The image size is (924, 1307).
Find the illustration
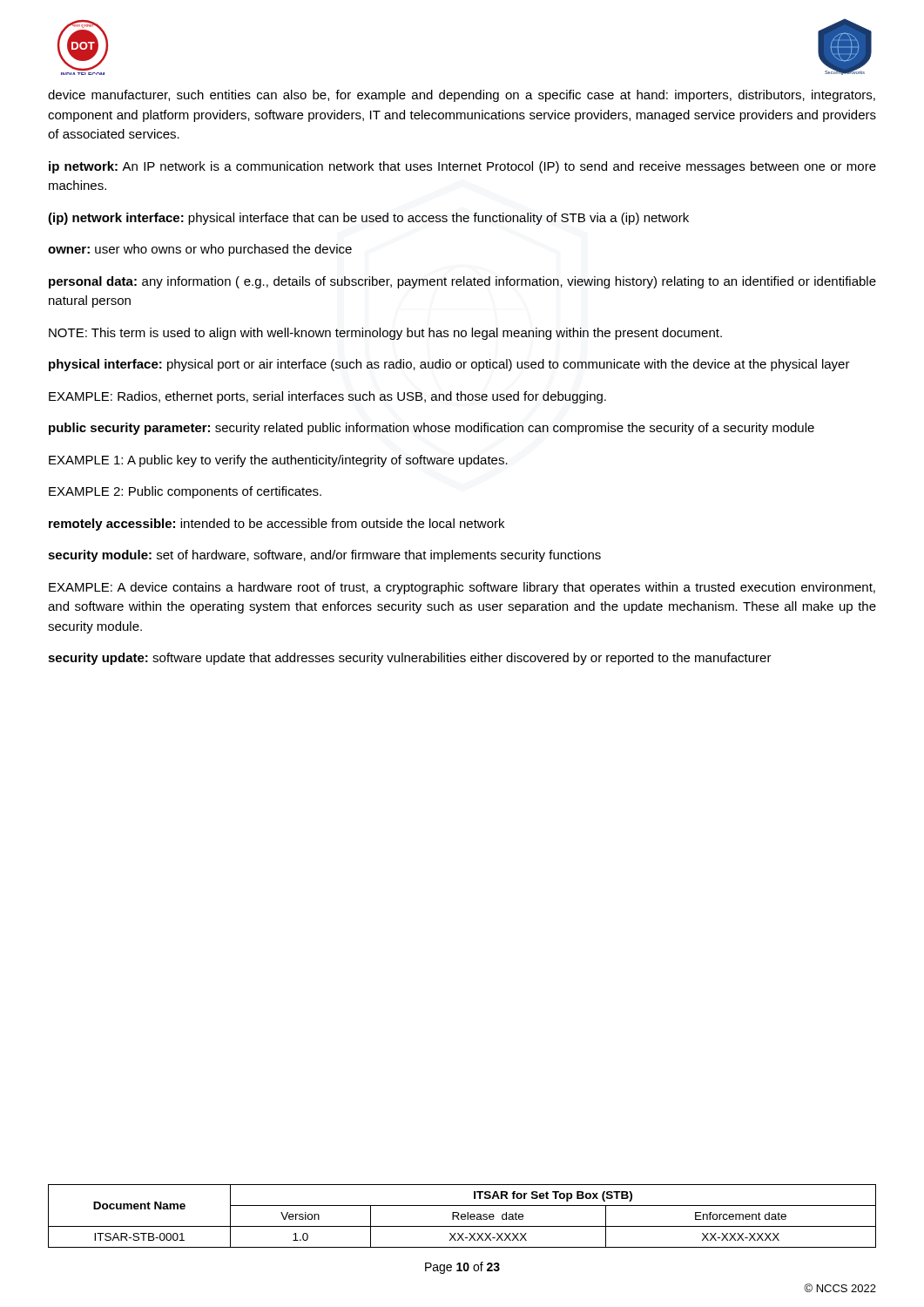(462, 341)
